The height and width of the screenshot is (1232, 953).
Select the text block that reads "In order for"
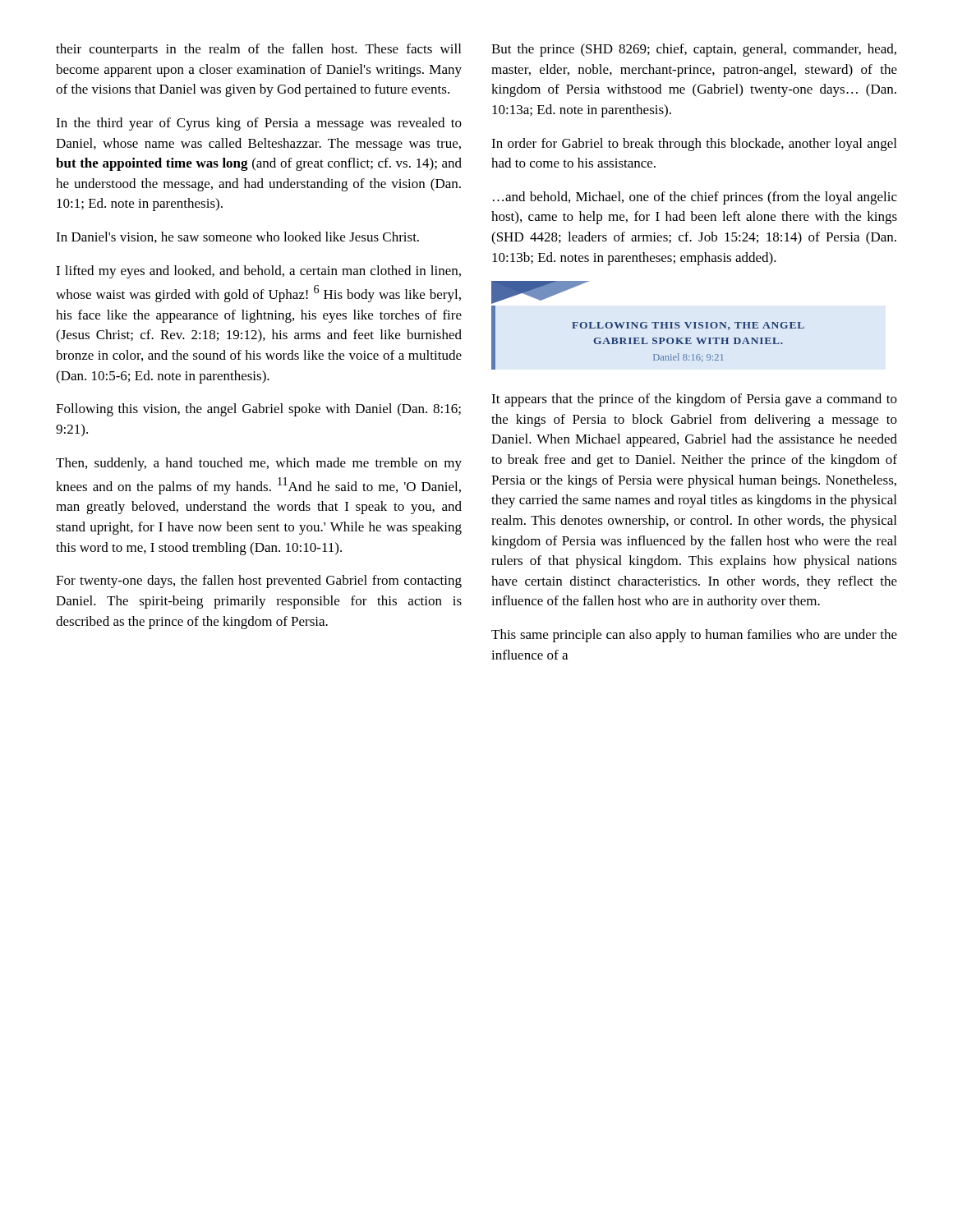pyautogui.click(x=694, y=154)
